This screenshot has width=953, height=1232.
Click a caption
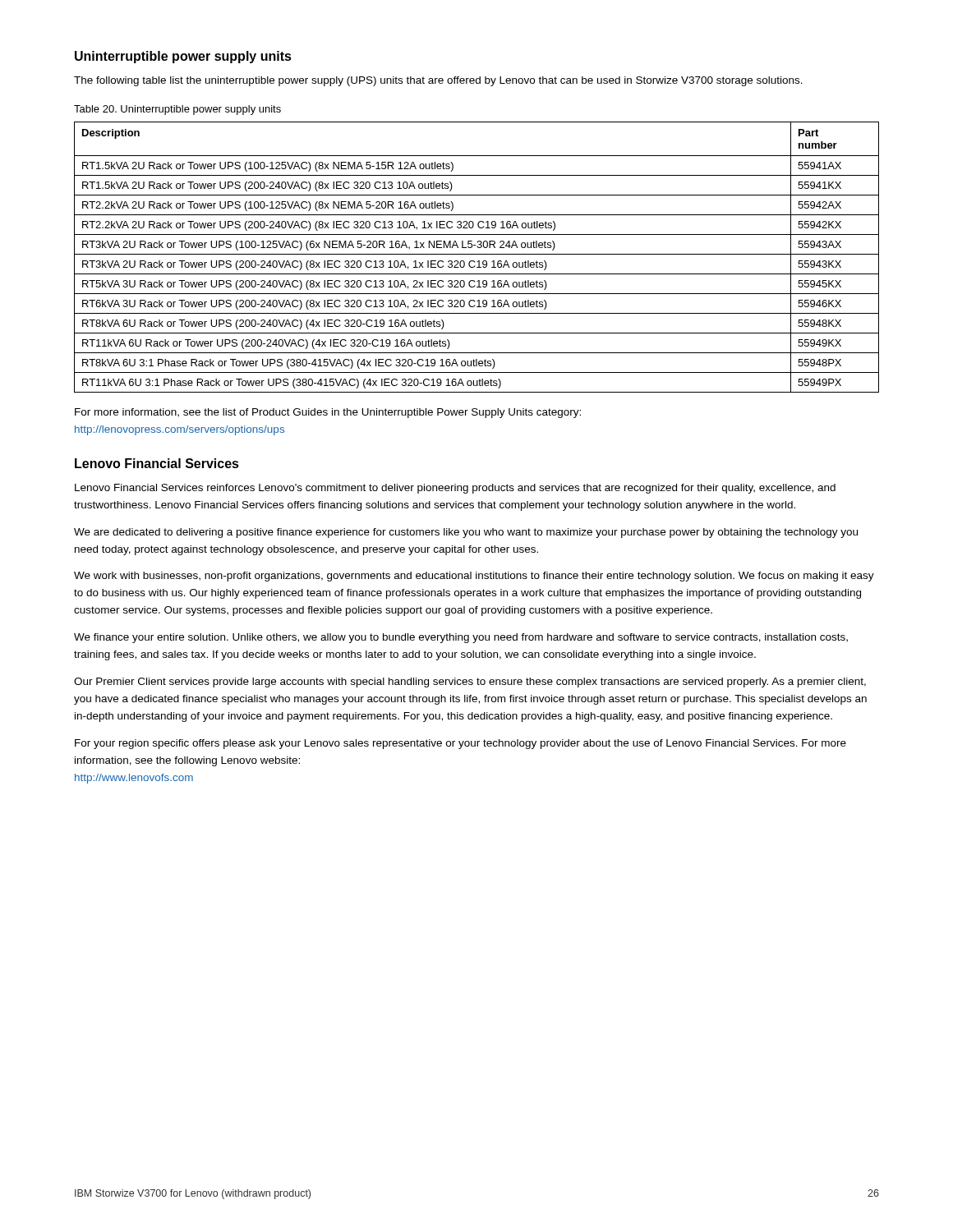click(178, 109)
